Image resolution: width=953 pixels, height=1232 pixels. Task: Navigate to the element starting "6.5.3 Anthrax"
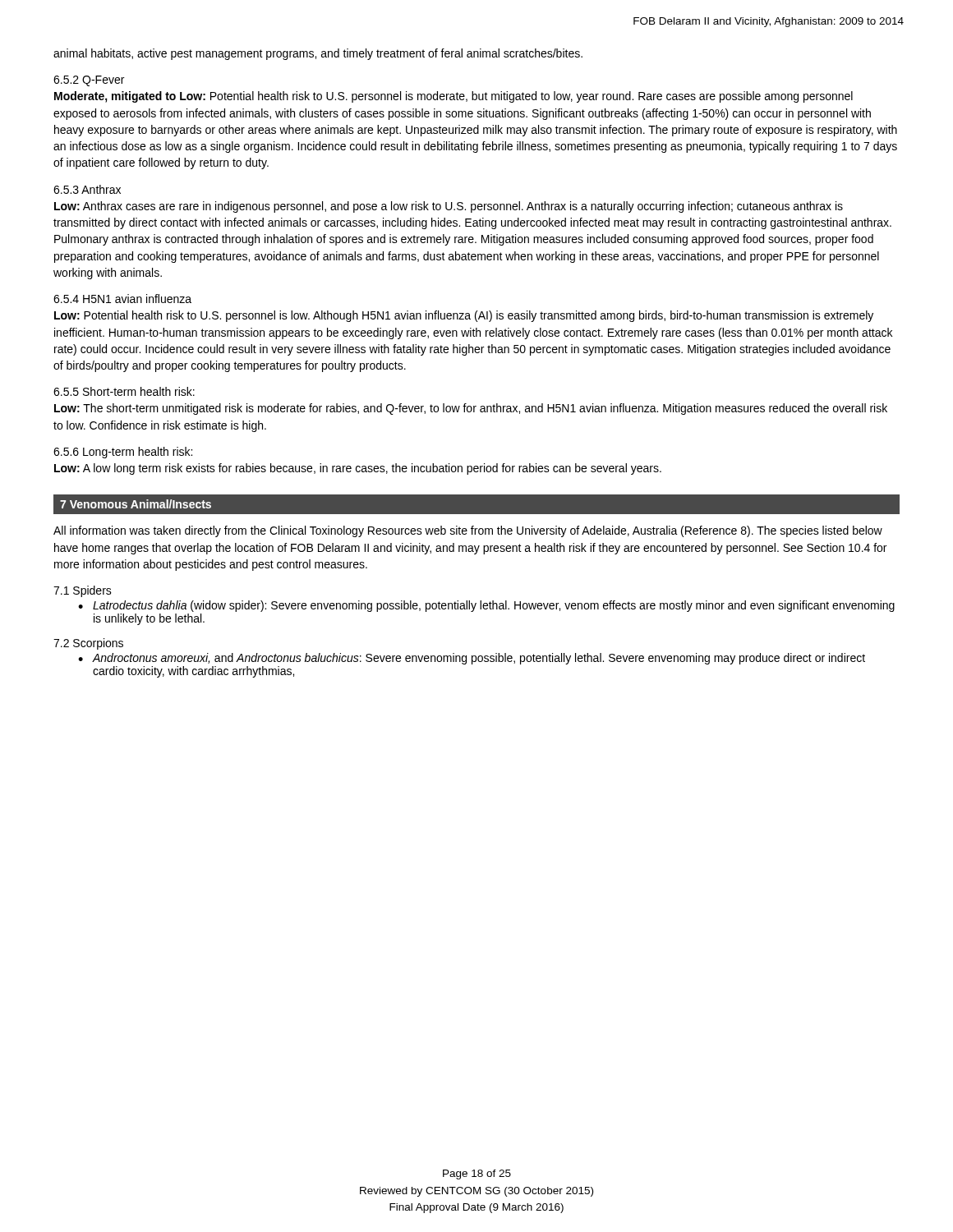[x=87, y=190]
